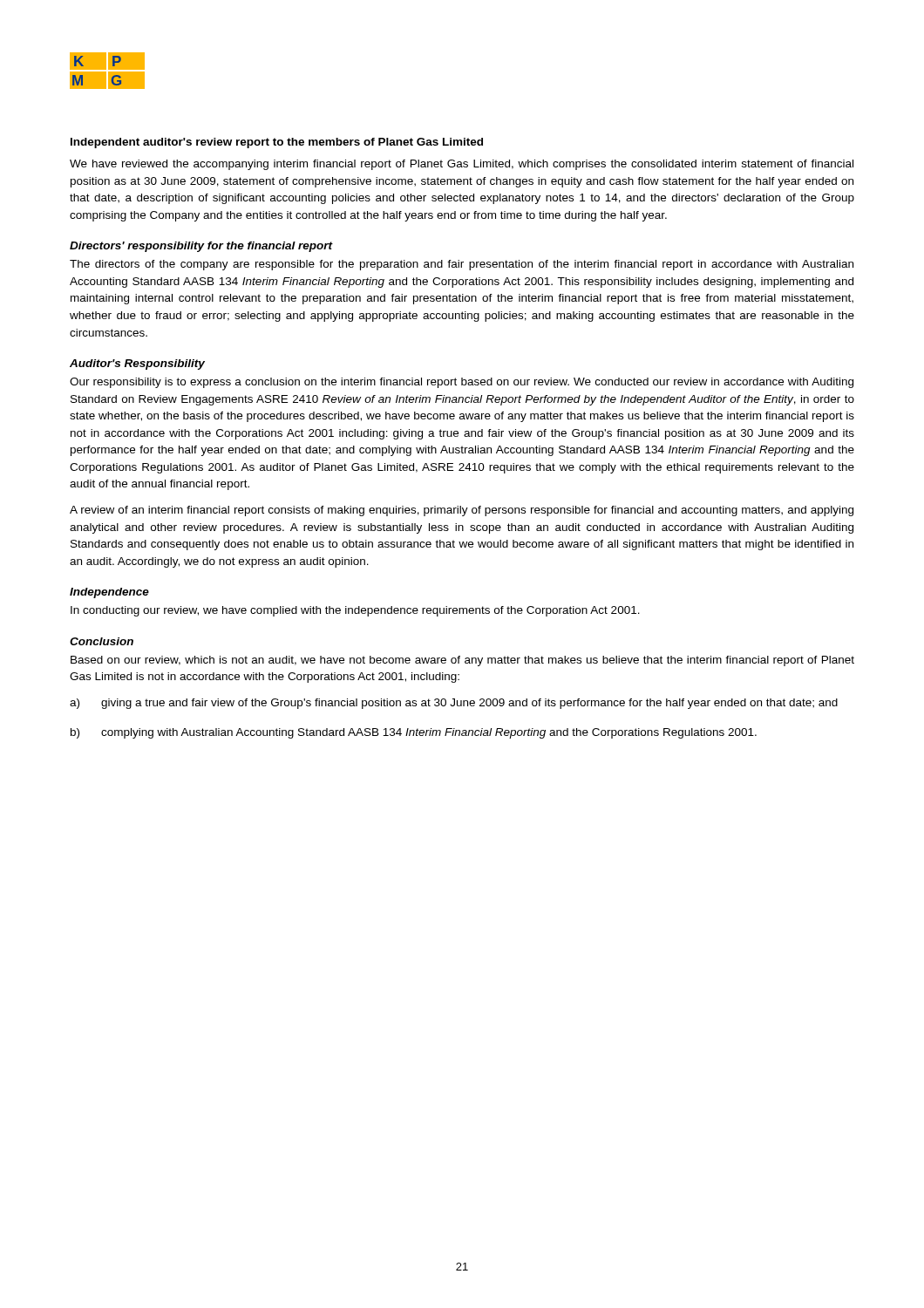Click on the passage starting "We have reviewed"

462,189
